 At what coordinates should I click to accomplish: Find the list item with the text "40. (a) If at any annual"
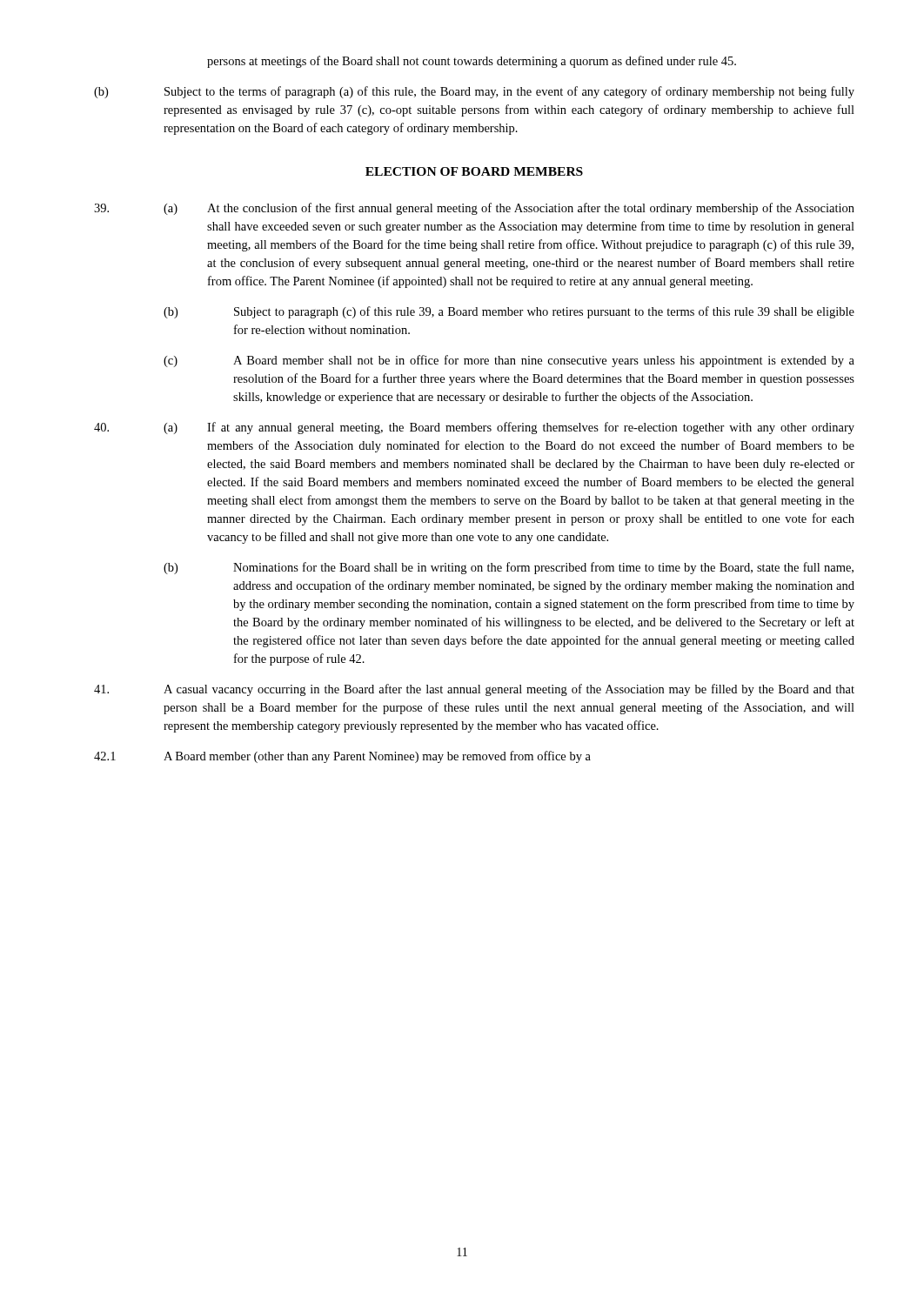click(474, 482)
